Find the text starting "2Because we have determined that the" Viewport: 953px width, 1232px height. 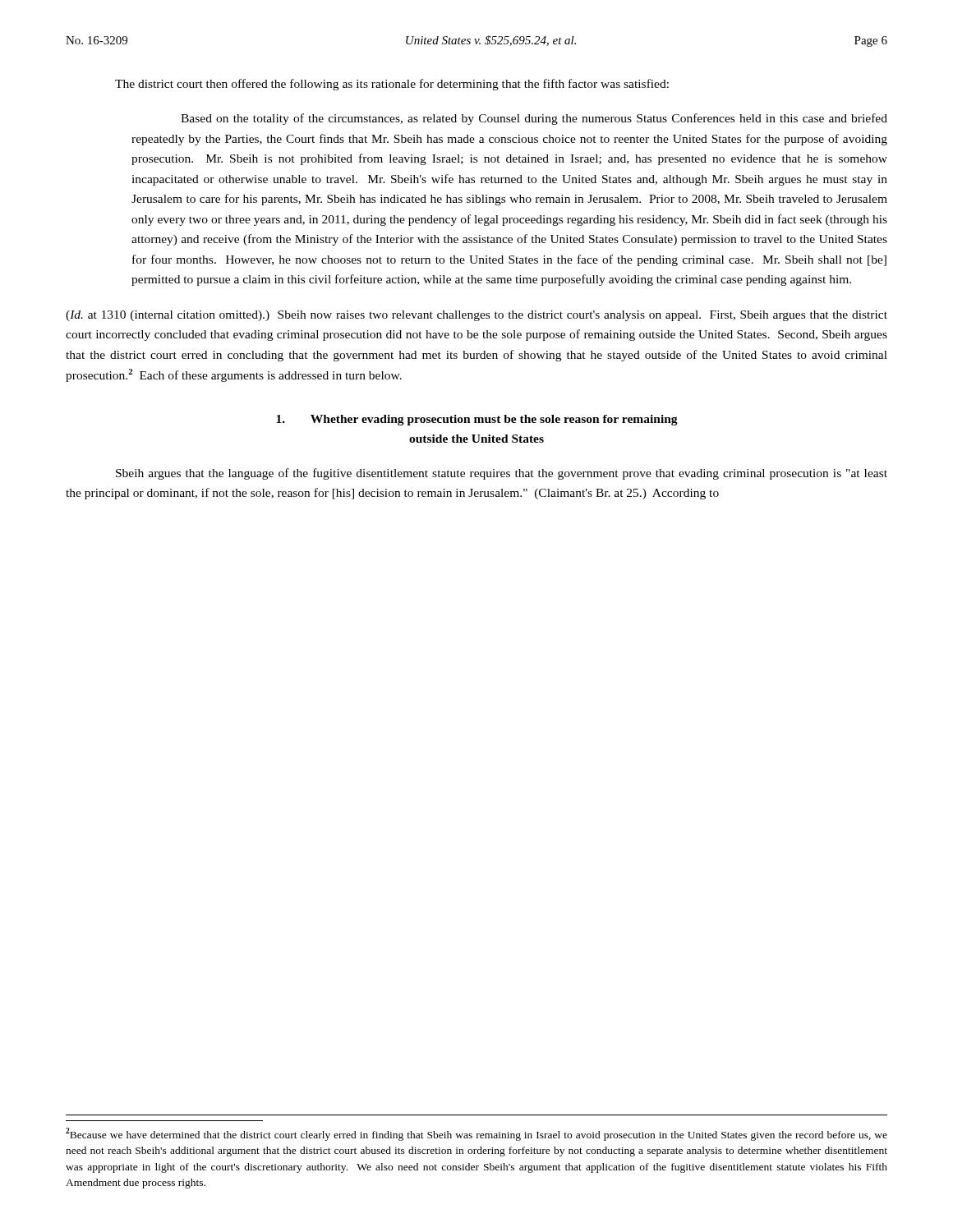tap(476, 1156)
